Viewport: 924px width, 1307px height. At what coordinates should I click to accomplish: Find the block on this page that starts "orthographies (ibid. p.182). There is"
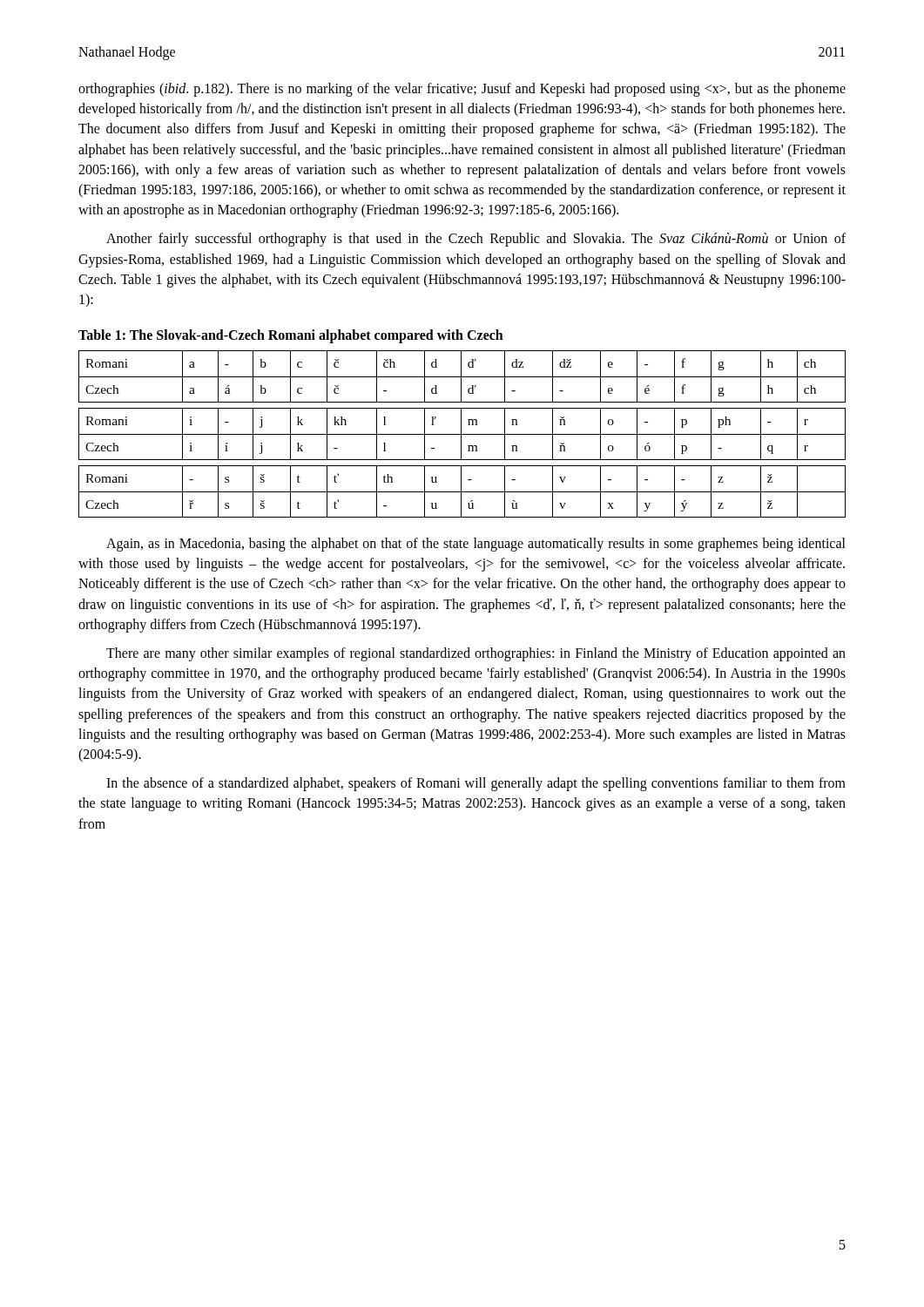(462, 149)
